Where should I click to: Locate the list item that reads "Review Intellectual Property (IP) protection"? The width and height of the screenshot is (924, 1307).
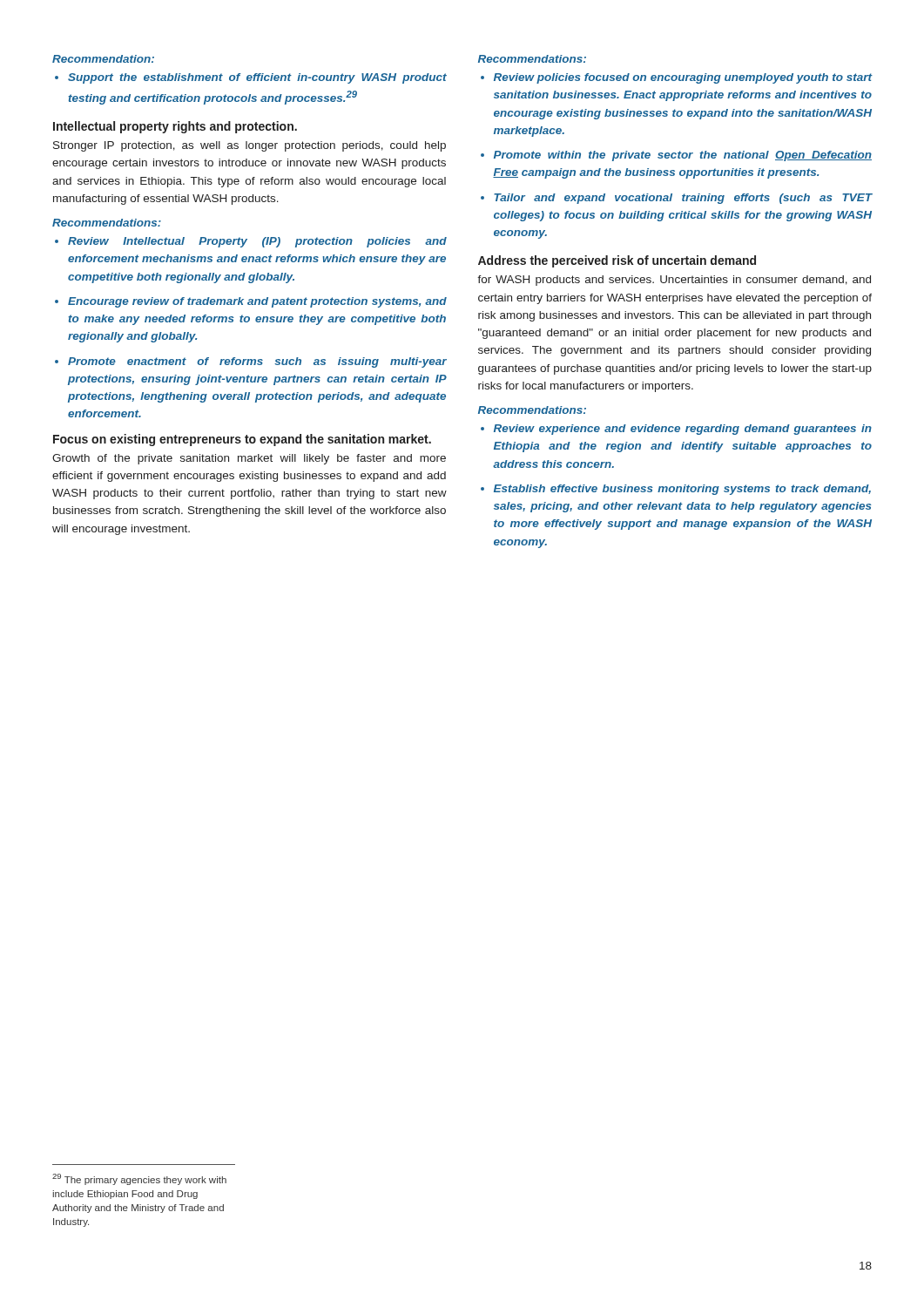click(x=257, y=259)
